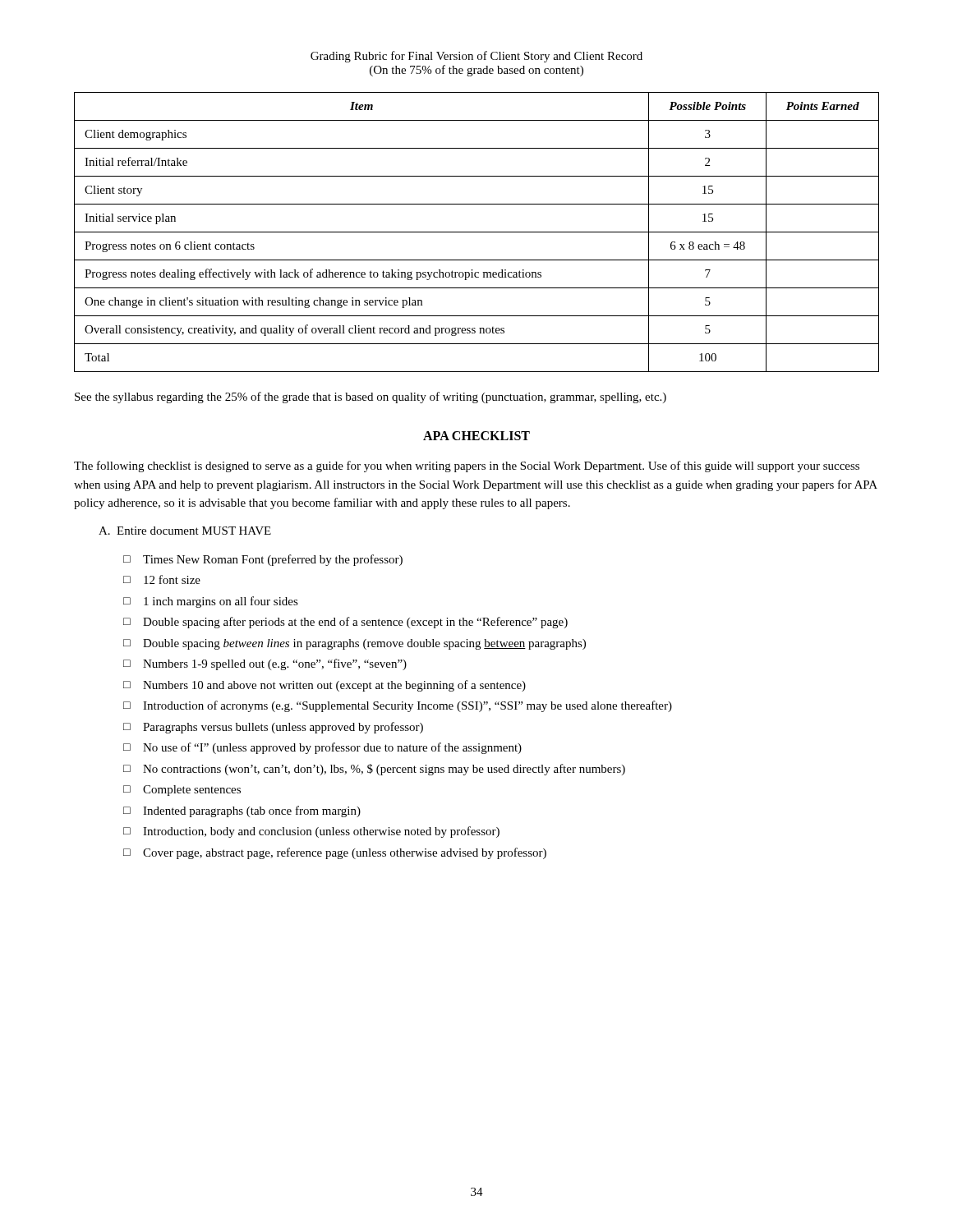Click on the passage starting "Double spacing between lines in paragraphs (remove double"
The height and width of the screenshot is (1232, 953).
[x=365, y=643]
